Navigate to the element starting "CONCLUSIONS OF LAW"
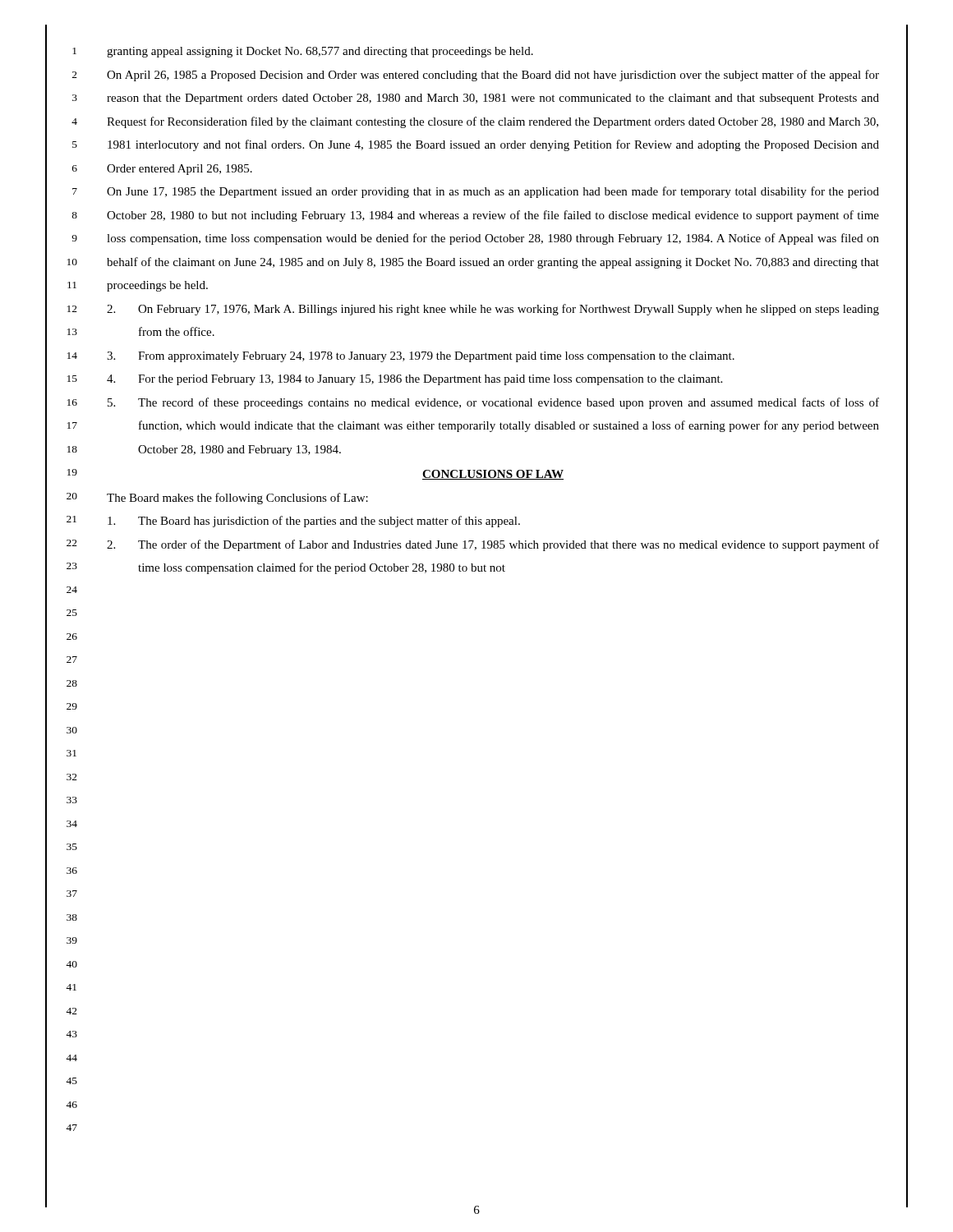The height and width of the screenshot is (1232, 953). pos(493,474)
